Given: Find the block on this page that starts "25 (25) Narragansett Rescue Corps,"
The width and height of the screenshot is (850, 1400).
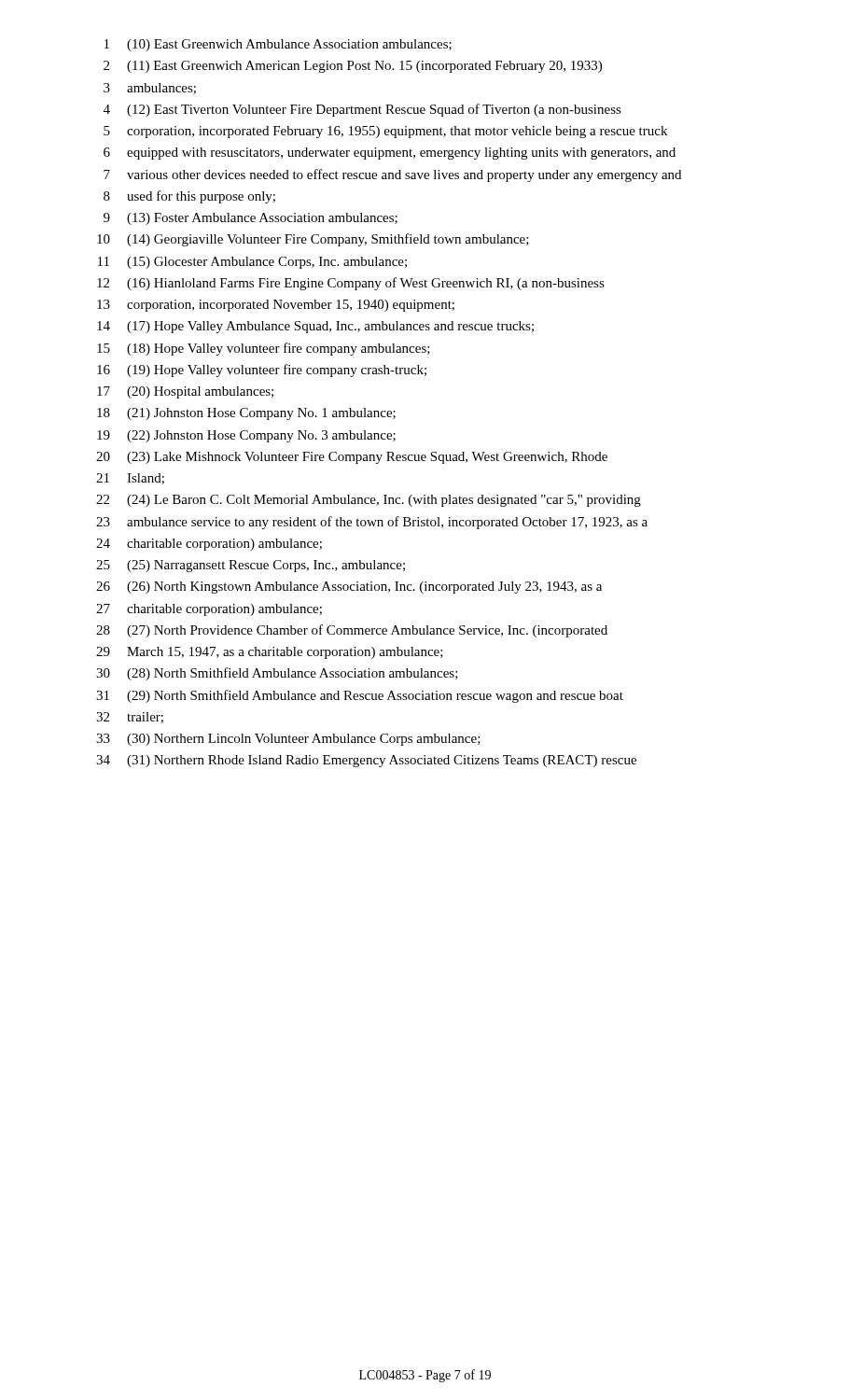Looking at the screenshot, I should 251,566.
